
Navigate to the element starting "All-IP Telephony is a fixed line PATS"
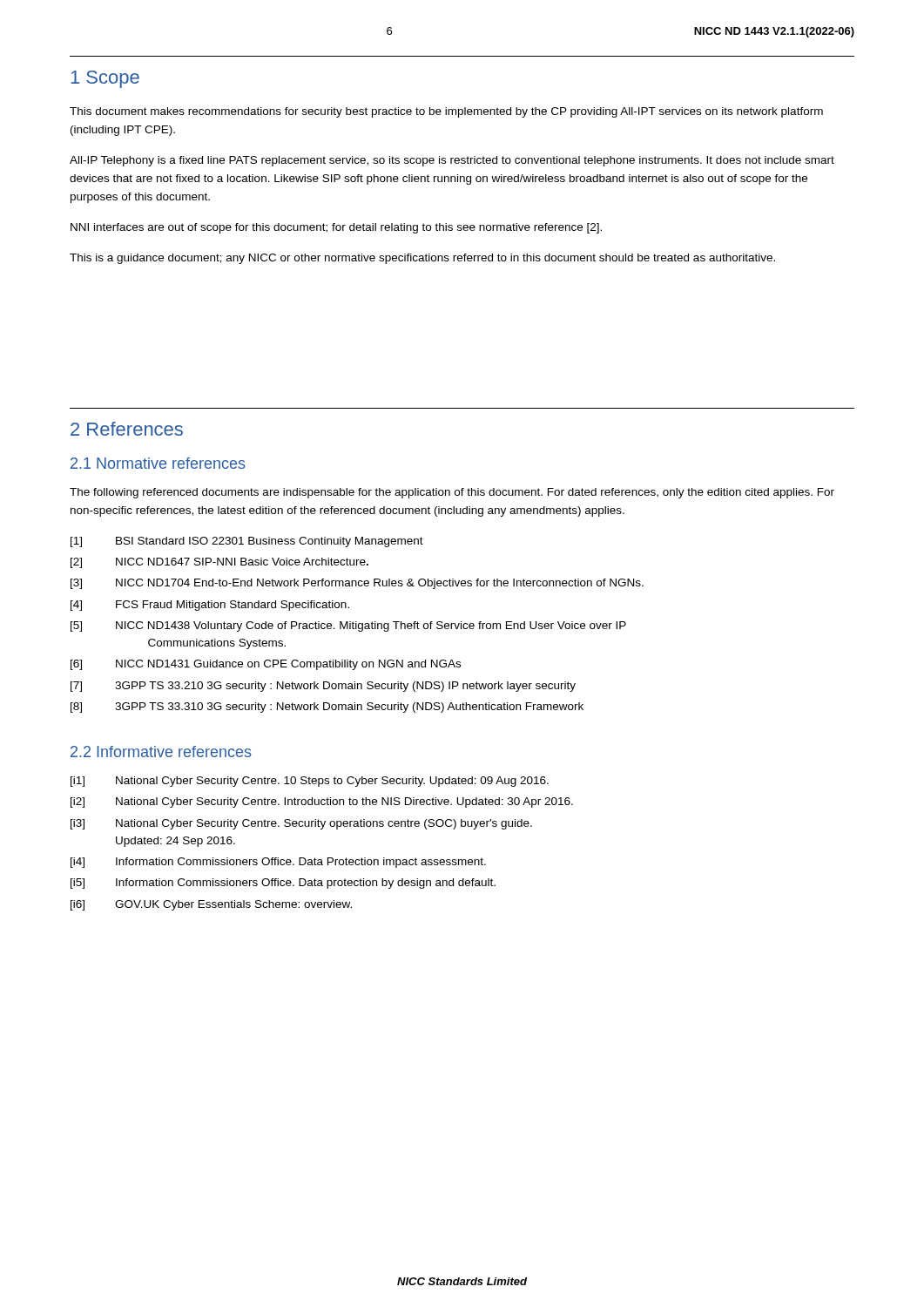pyautogui.click(x=452, y=178)
